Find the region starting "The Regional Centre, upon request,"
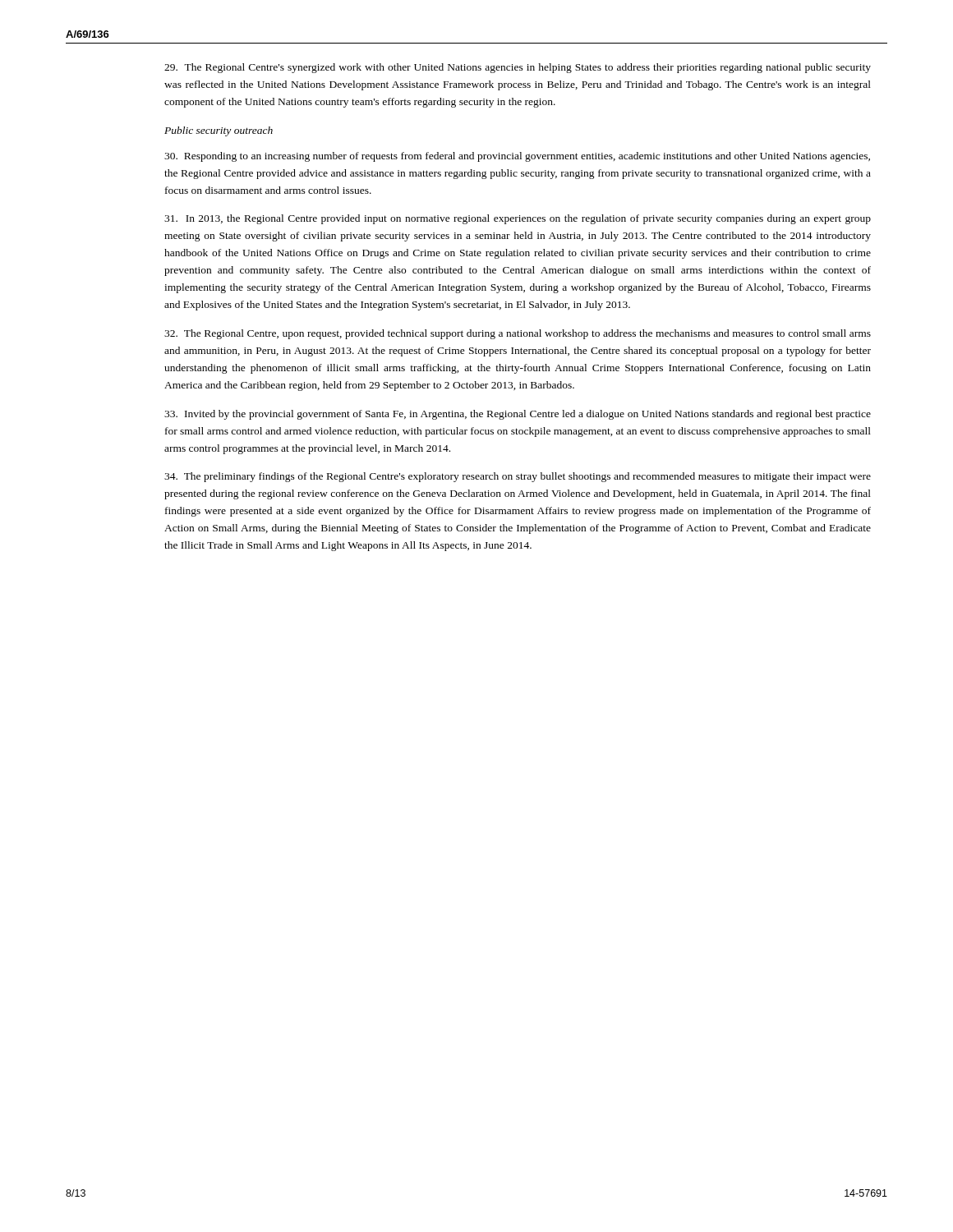 coord(518,359)
